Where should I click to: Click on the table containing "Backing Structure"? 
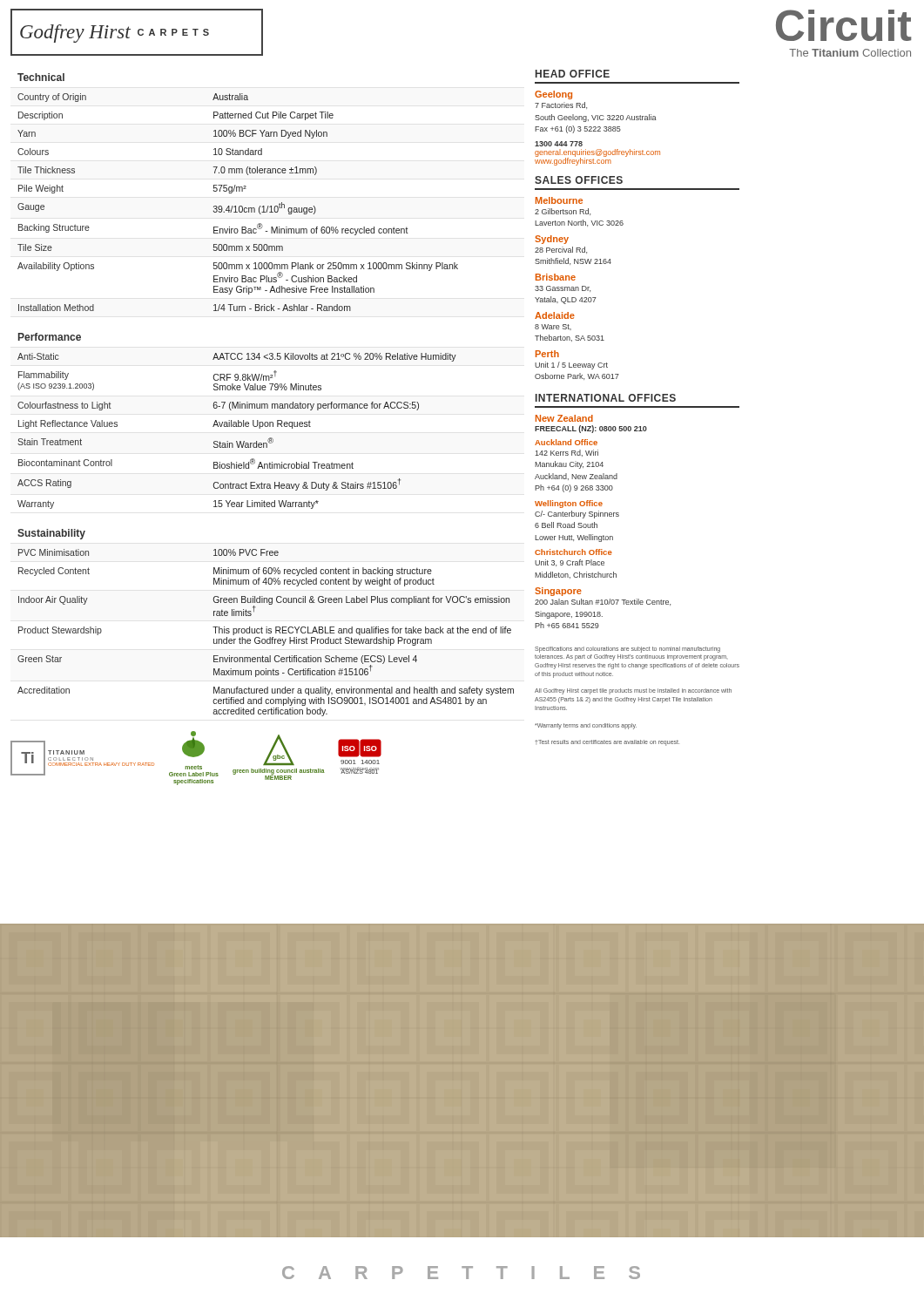(x=267, y=192)
